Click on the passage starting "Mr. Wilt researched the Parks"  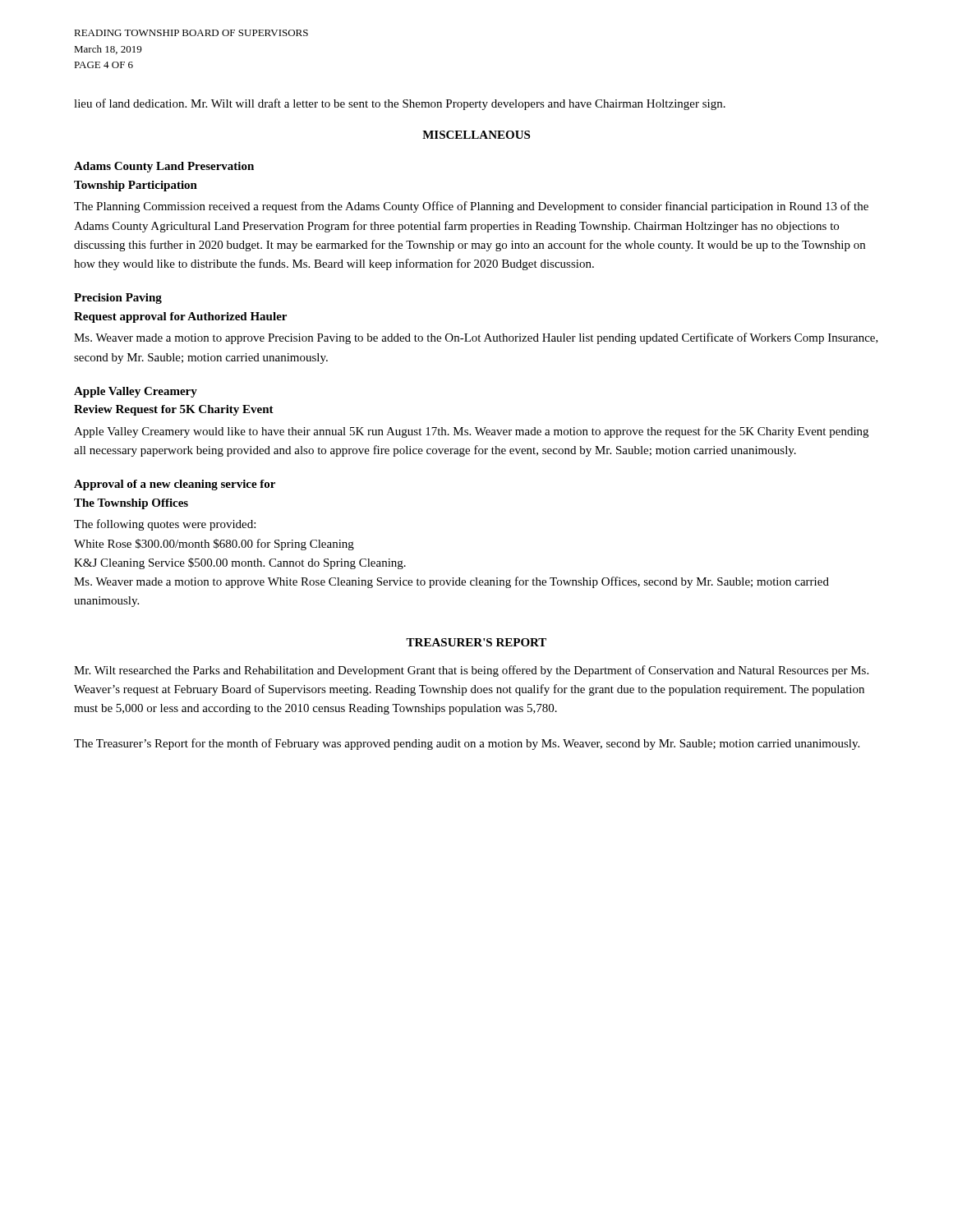coord(472,689)
